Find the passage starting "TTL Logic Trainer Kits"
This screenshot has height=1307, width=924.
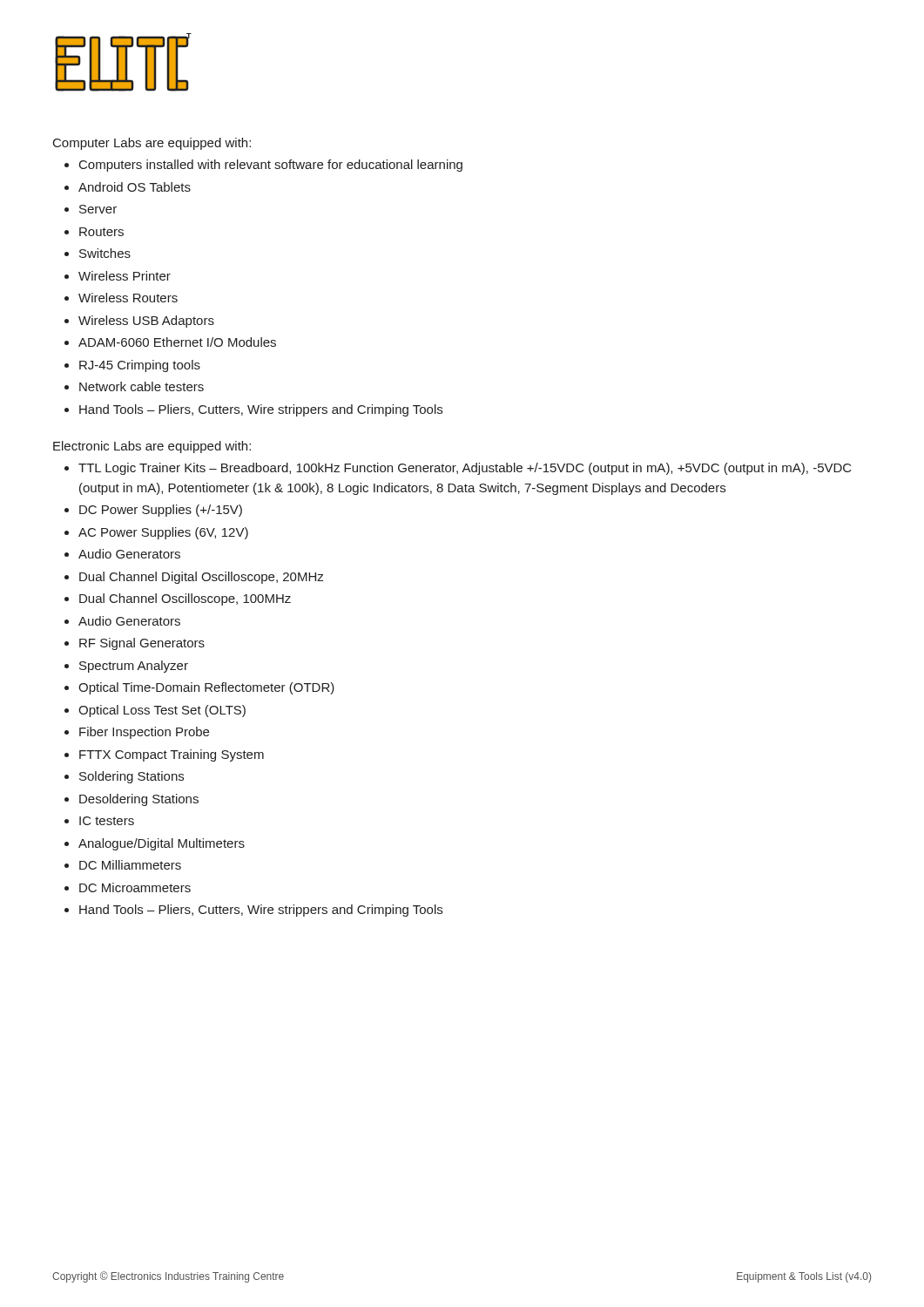click(465, 477)
